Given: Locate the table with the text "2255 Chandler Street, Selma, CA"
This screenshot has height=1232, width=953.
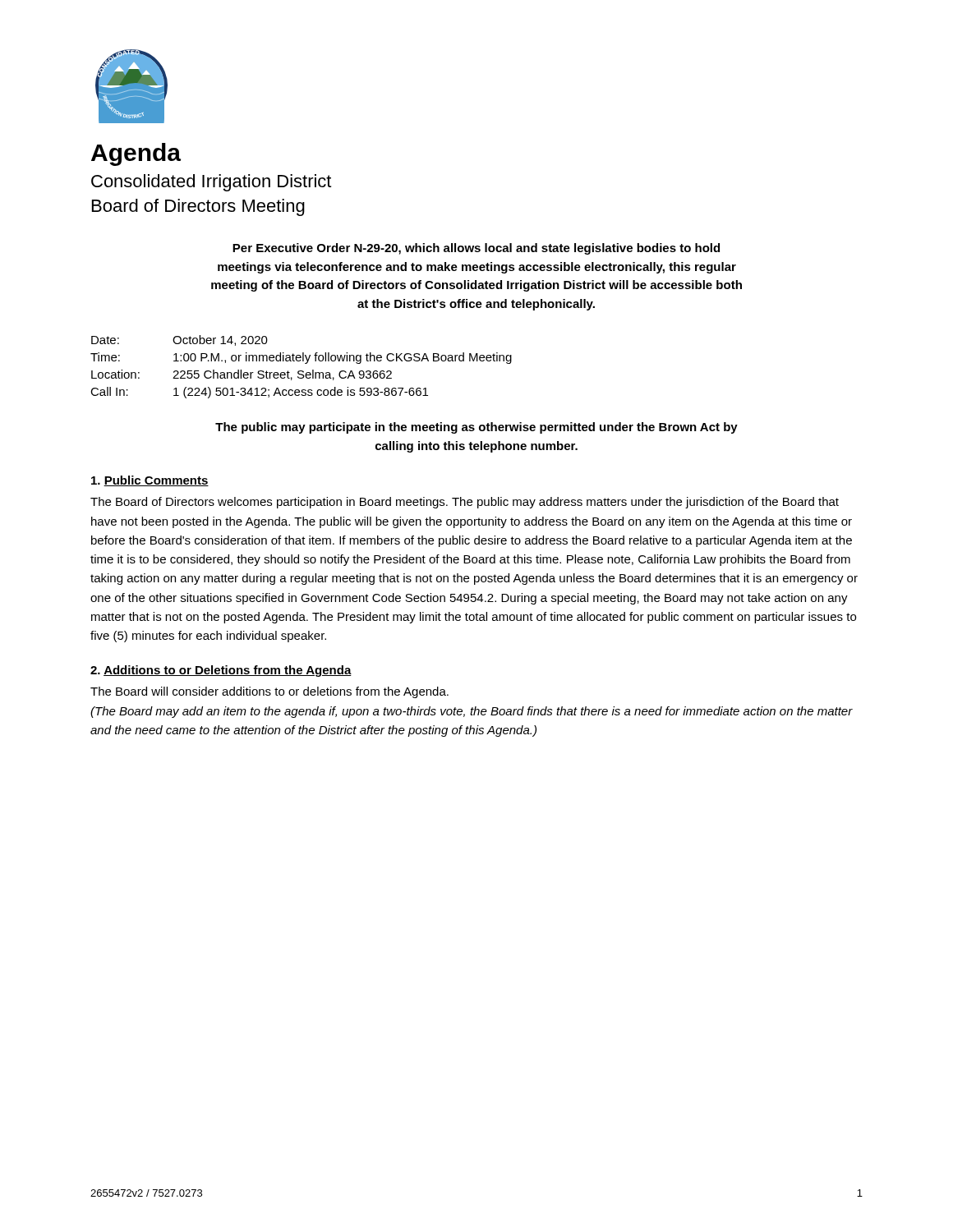Looking at the screenshot, I should point(476,366).
